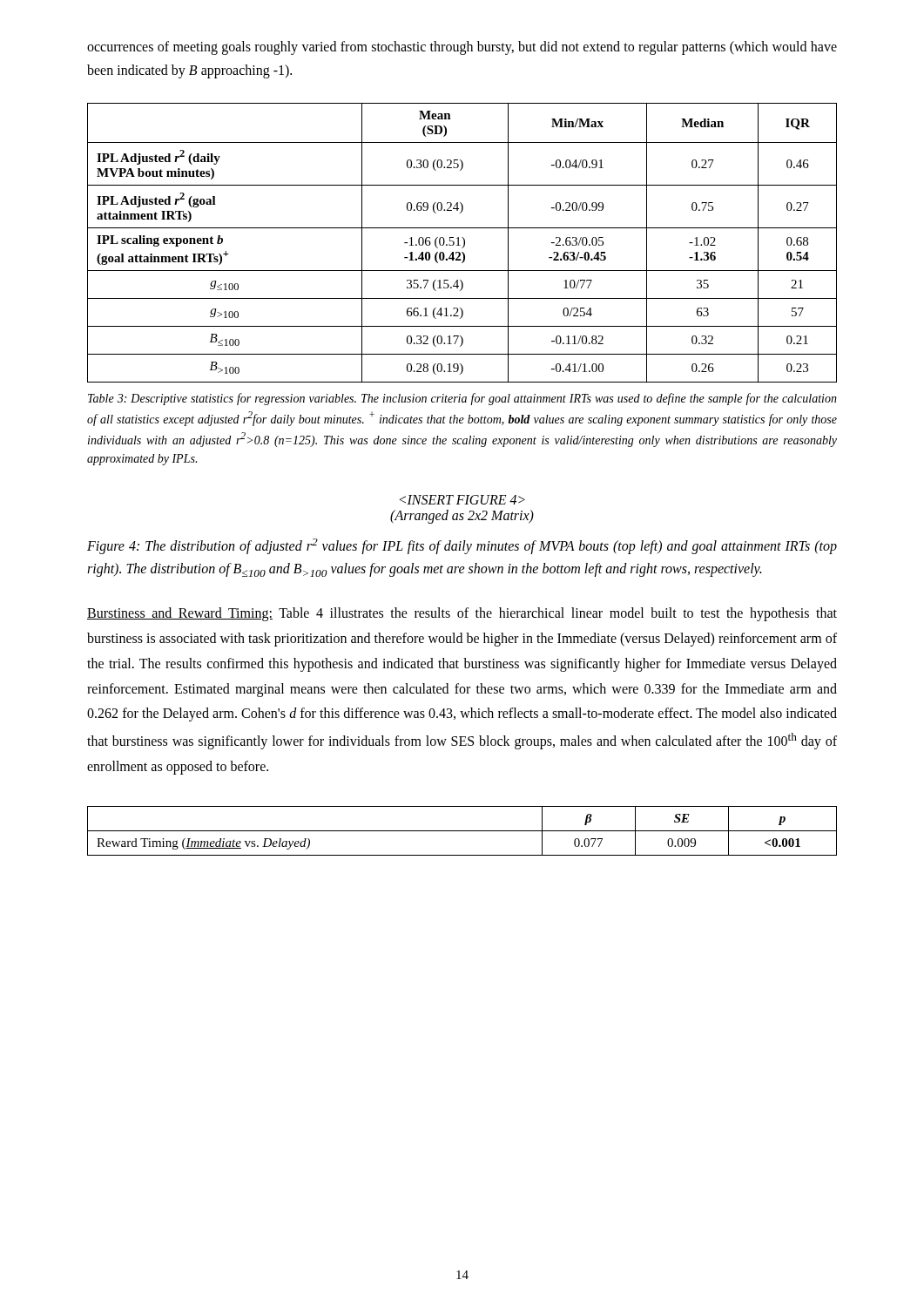Select the table that reads "-1.06 (0.51) -1.40"
This screenshot has height=1307, width=924.
(462, 243)
